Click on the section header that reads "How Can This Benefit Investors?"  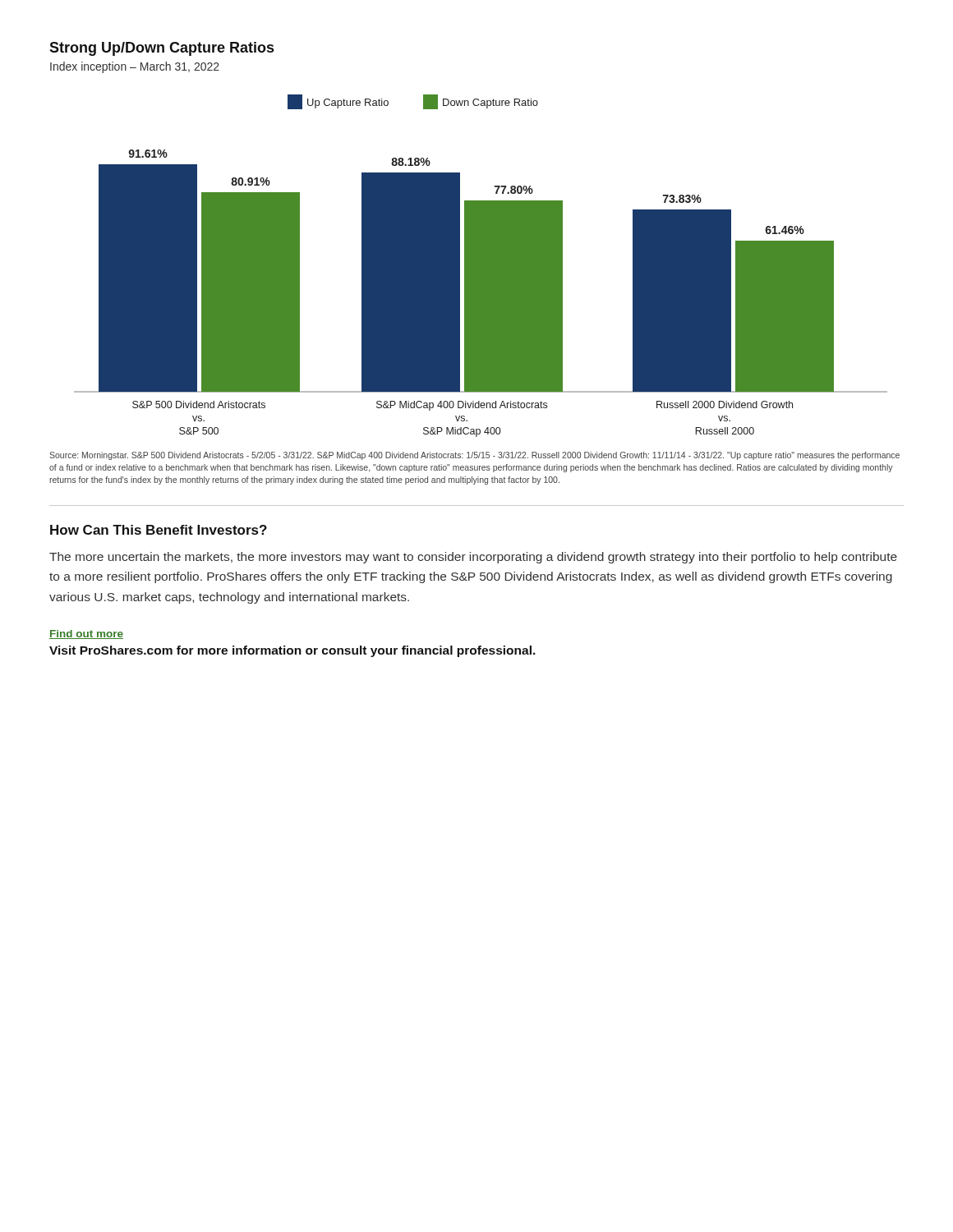(158, 530)
